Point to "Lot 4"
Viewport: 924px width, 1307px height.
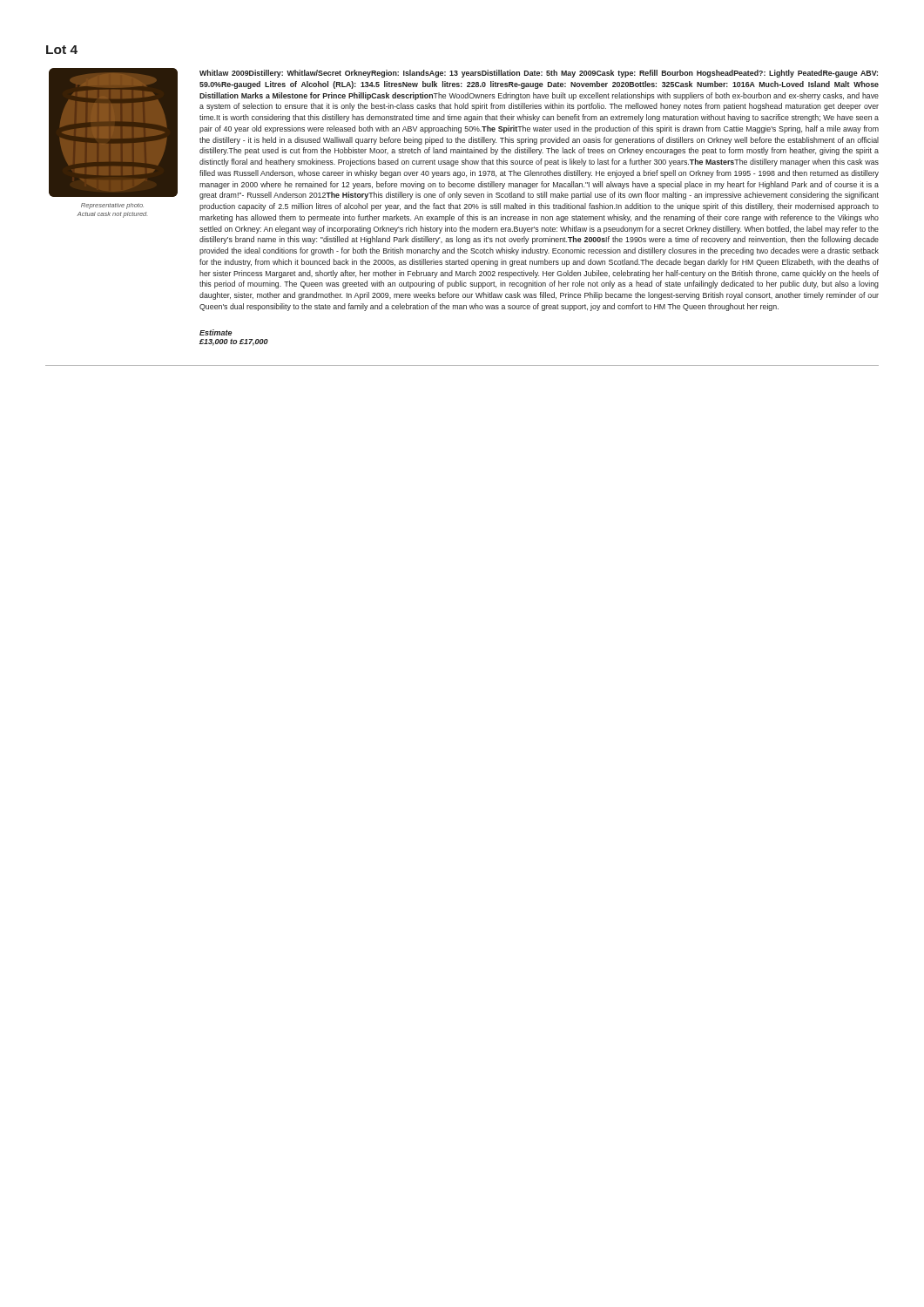click(61, 49)
